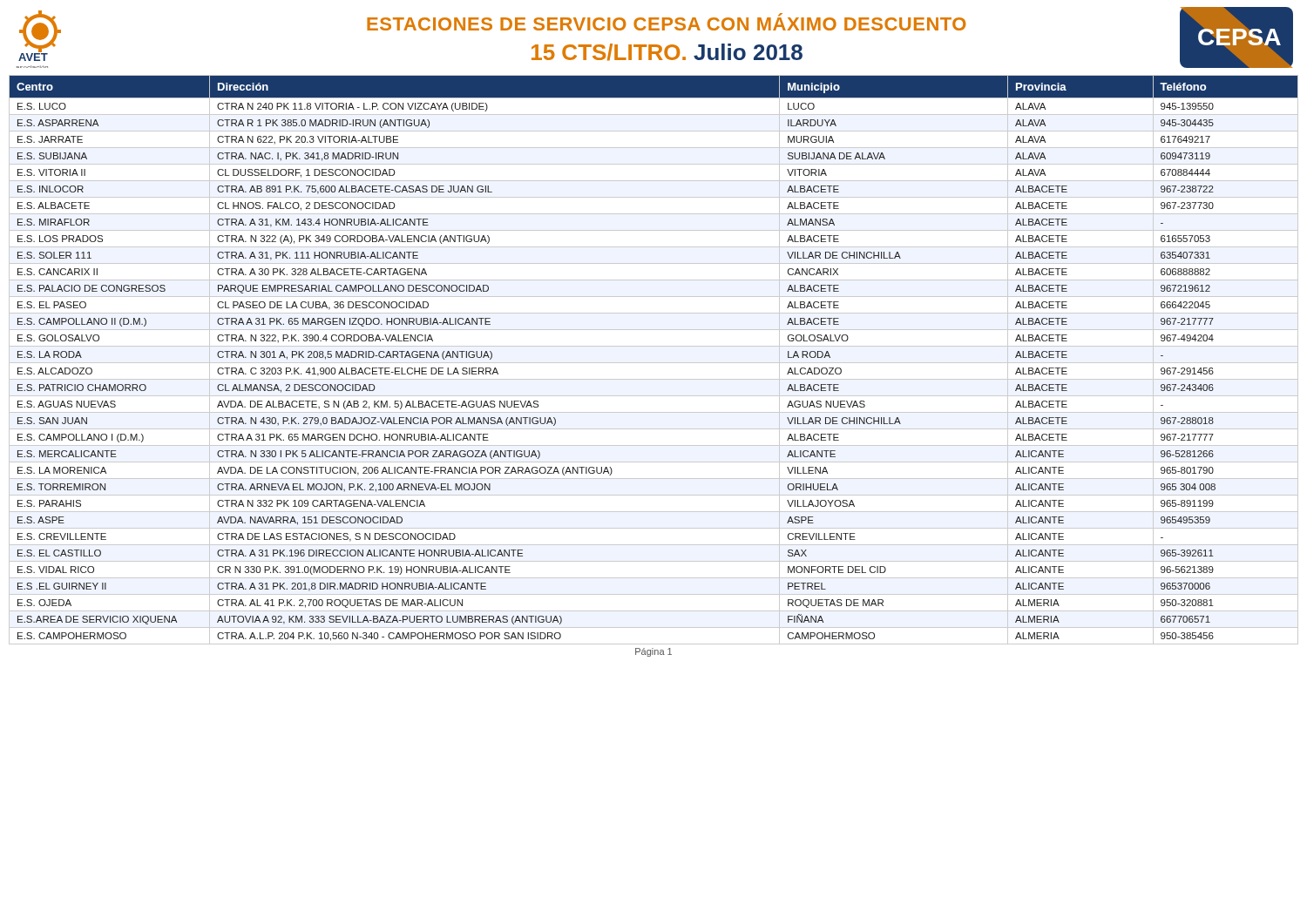Image resolution: width=1307 pixels, height=924 pixels.
Task: Click on the element starting "15 CTS/LITRO. Julio 2018"
Action: pos(667,52)
